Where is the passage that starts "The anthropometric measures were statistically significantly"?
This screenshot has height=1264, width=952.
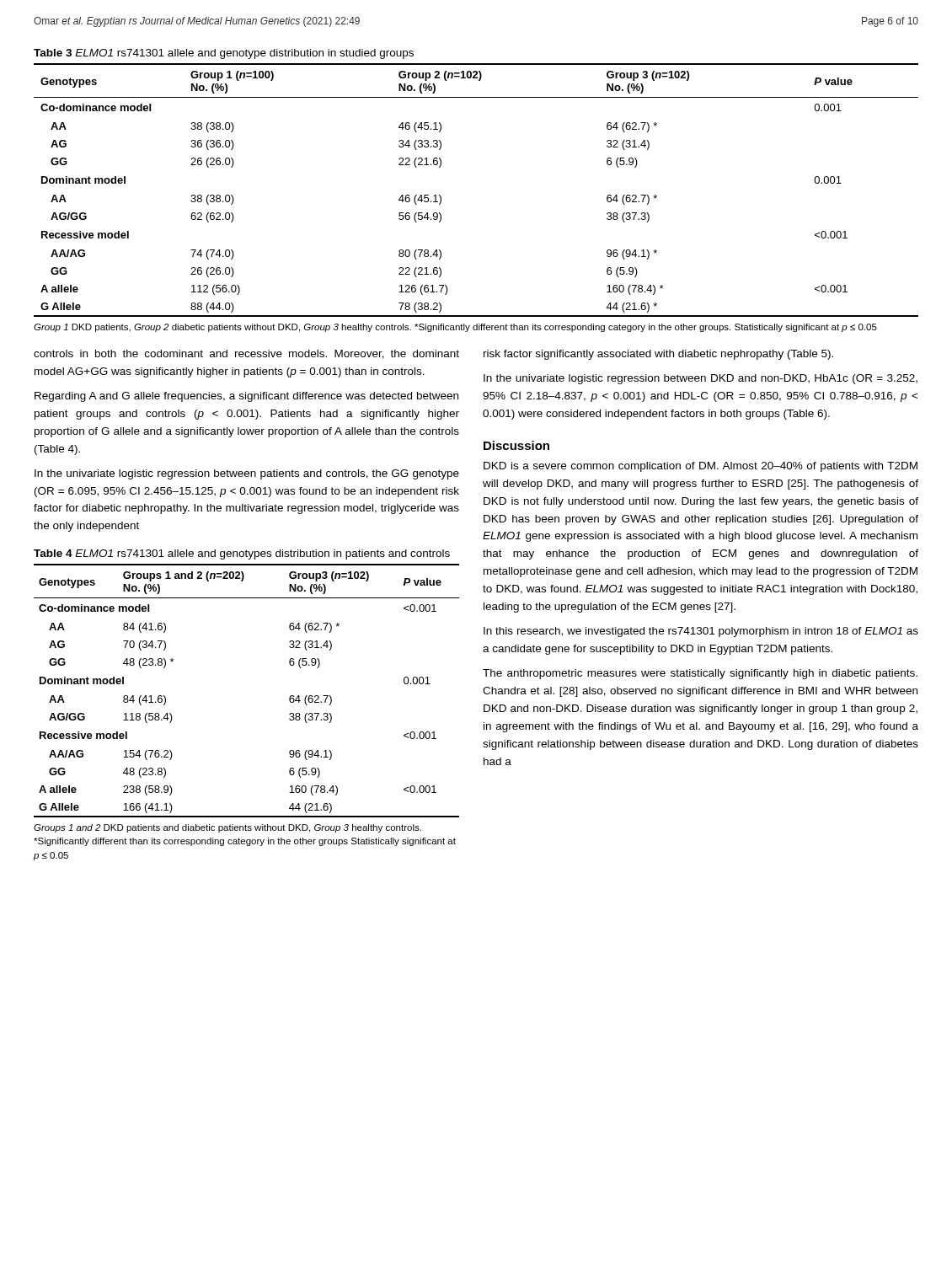701,717
